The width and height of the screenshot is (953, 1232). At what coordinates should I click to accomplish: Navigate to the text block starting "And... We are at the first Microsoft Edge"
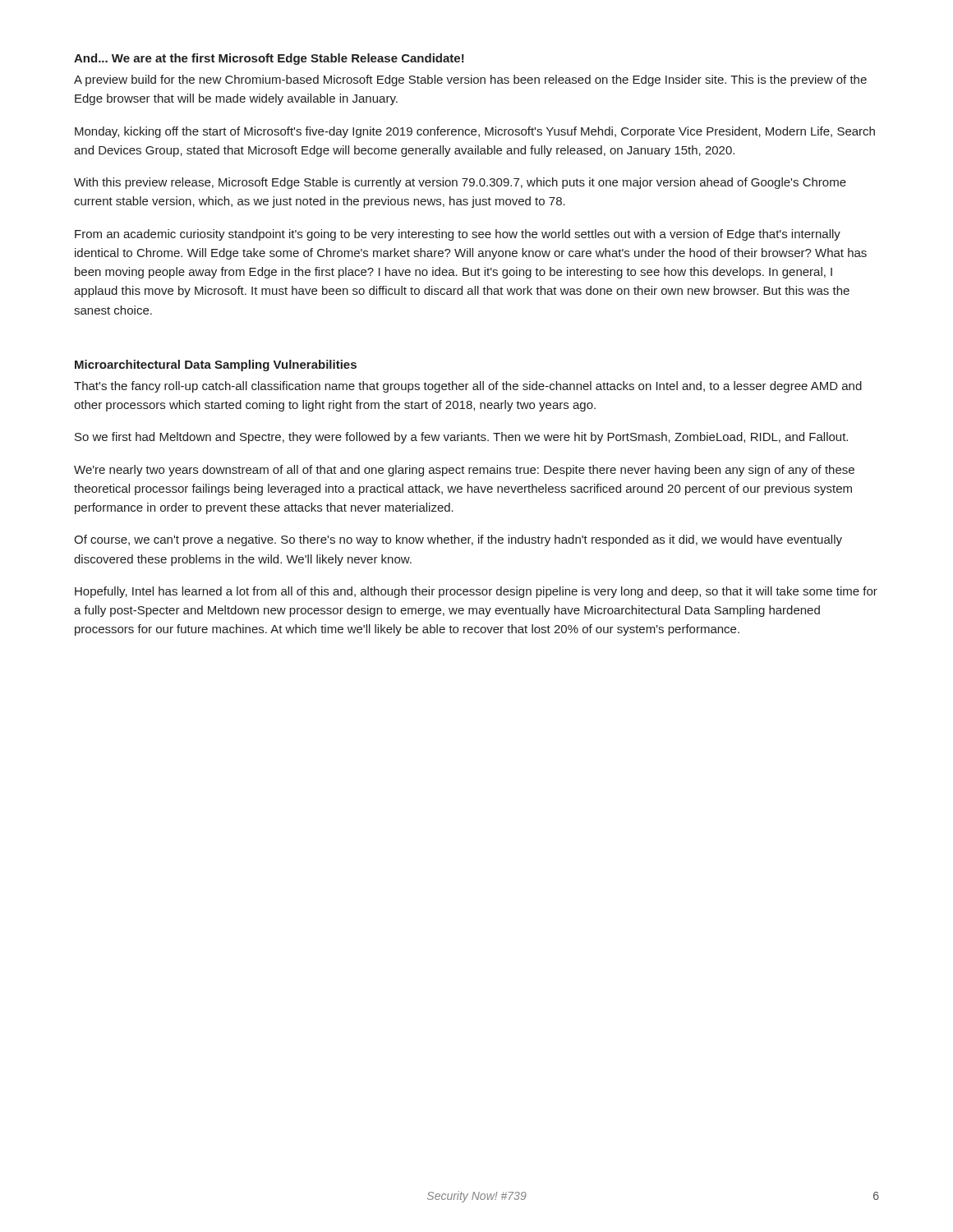(269, 58)
